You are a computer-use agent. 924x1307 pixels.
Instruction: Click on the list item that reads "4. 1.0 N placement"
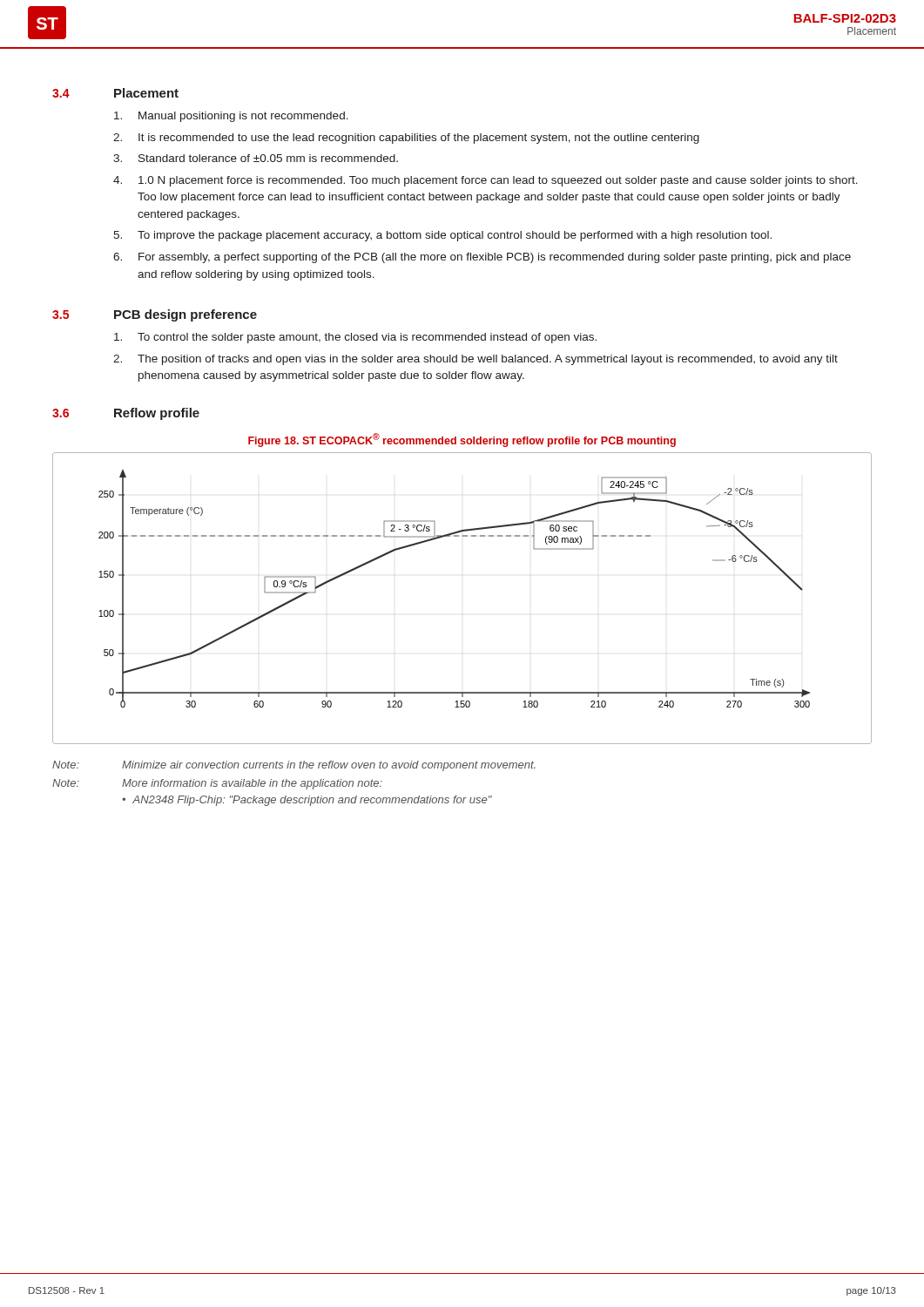coord(492,197)
